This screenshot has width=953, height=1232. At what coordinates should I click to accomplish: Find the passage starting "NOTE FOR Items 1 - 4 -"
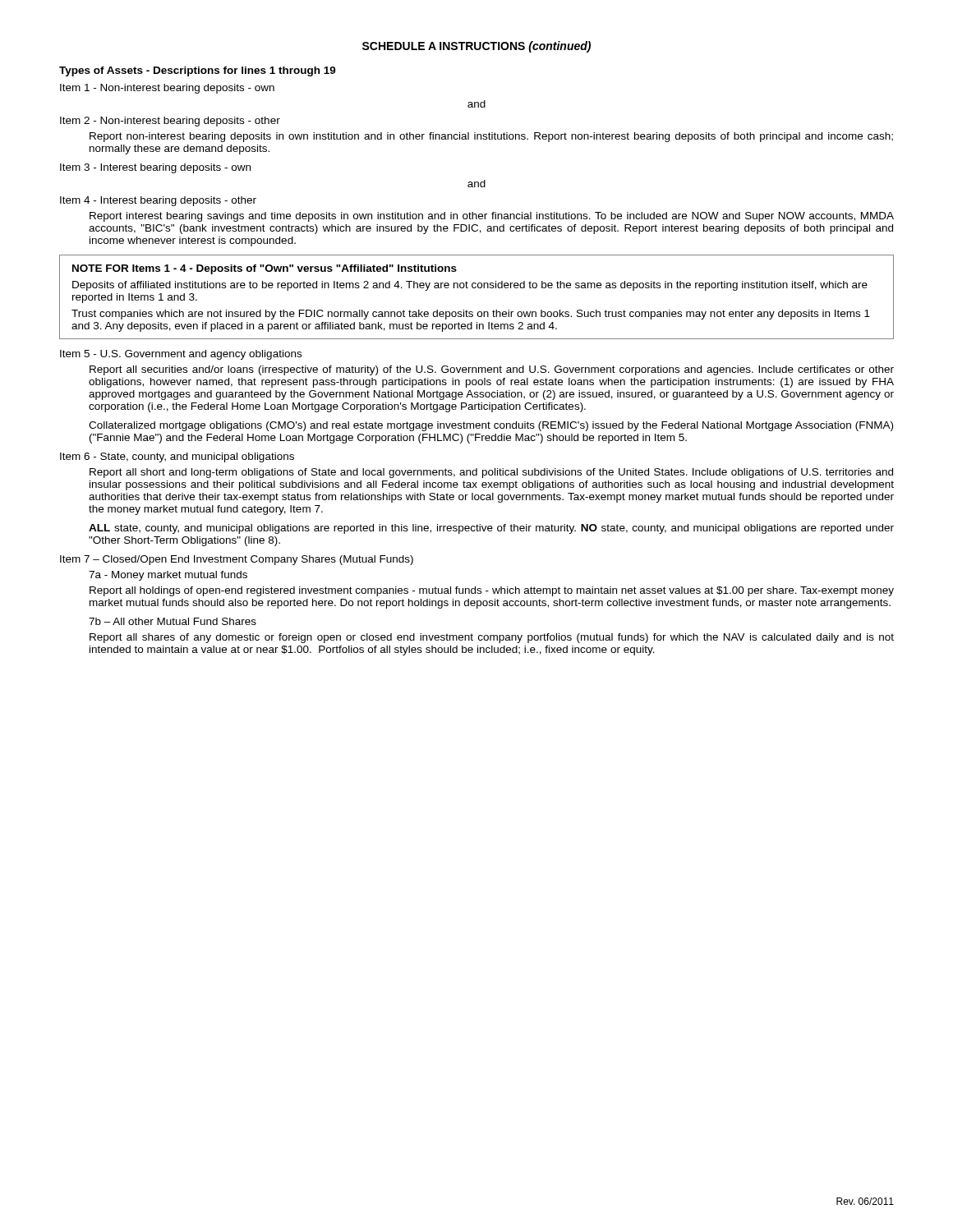476,297
